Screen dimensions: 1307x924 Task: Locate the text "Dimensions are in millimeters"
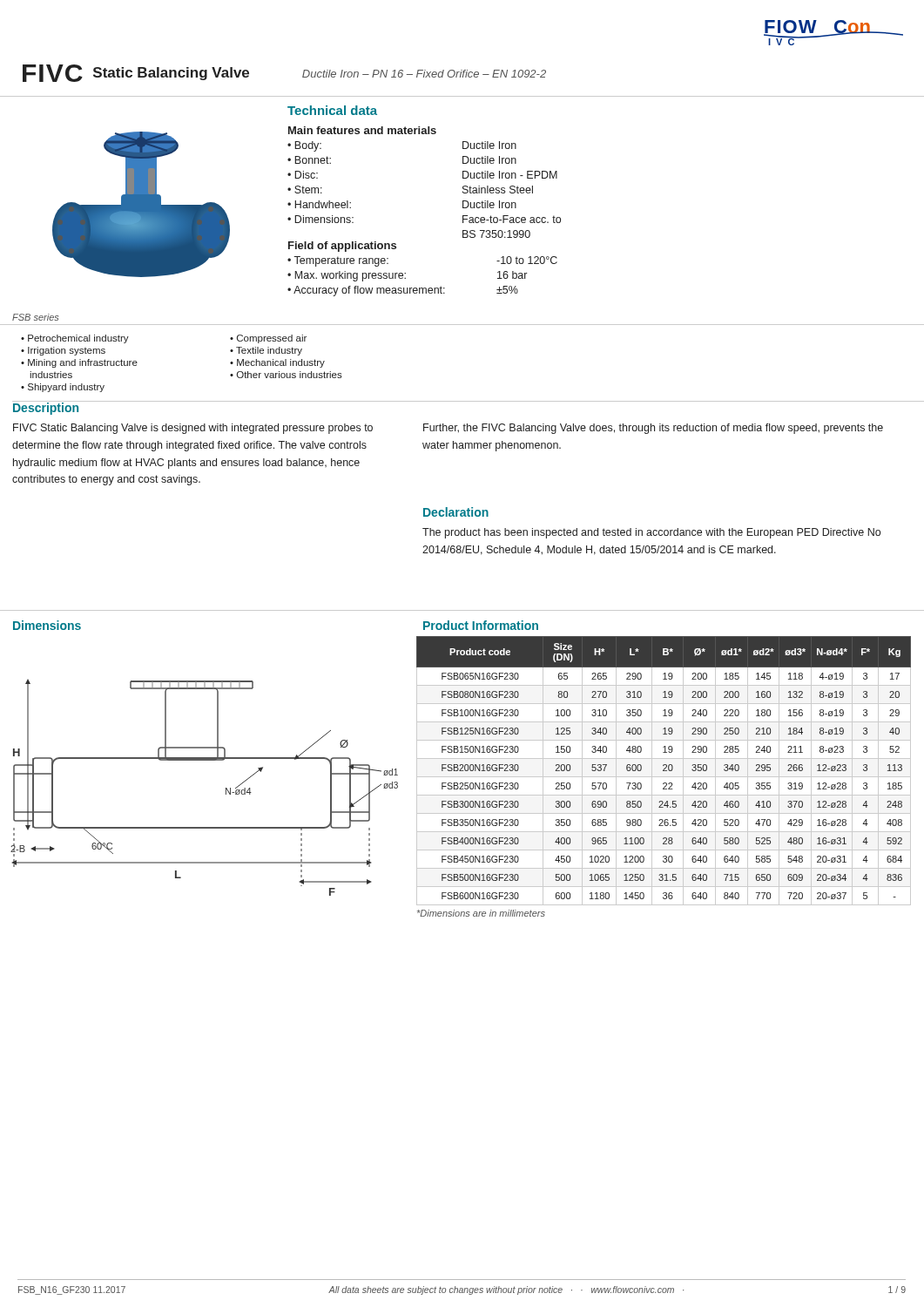pyautogui.click(x=481, y=913)
